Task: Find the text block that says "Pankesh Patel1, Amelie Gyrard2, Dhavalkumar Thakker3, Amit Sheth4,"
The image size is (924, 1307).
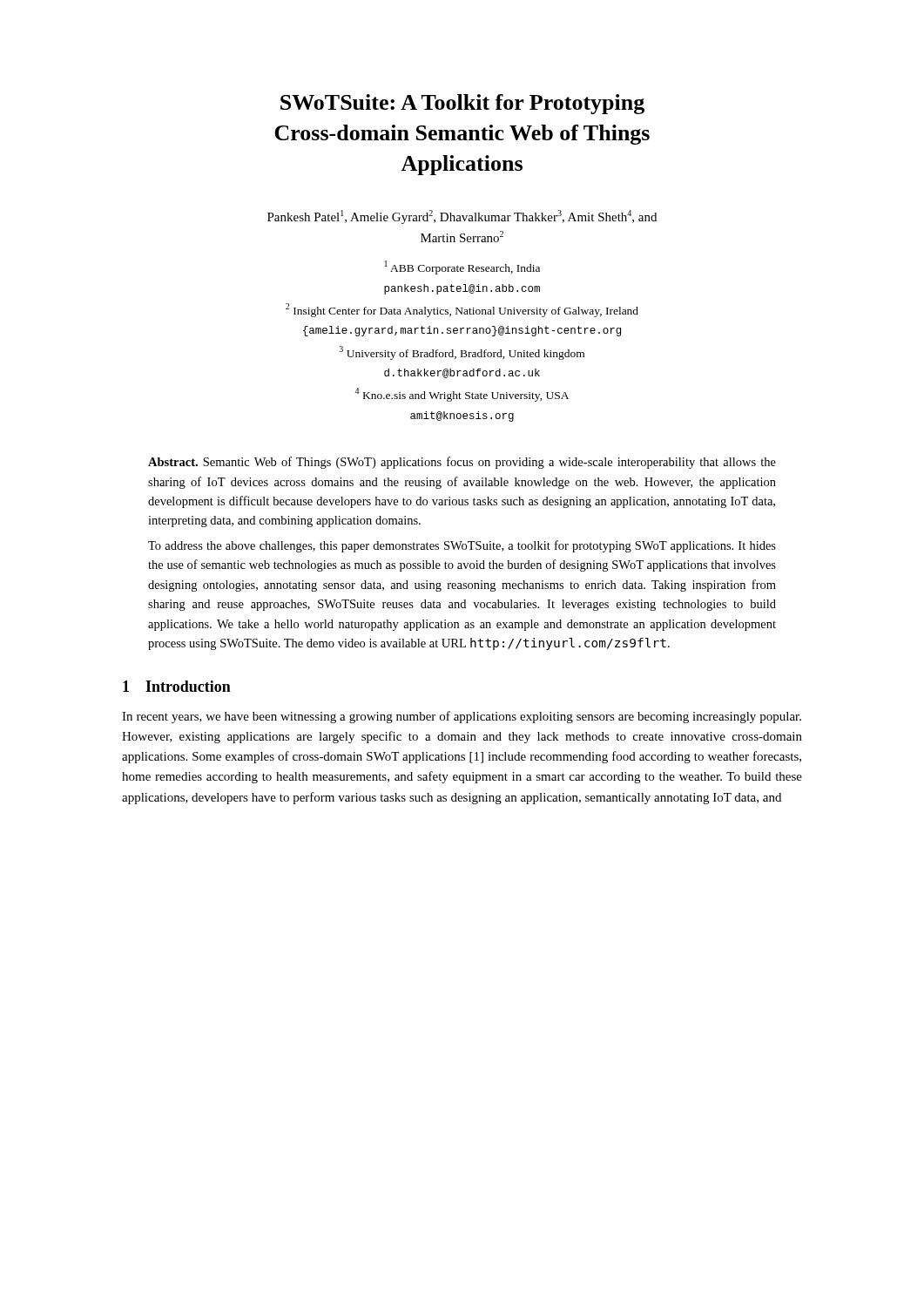Action: [462, 227]
